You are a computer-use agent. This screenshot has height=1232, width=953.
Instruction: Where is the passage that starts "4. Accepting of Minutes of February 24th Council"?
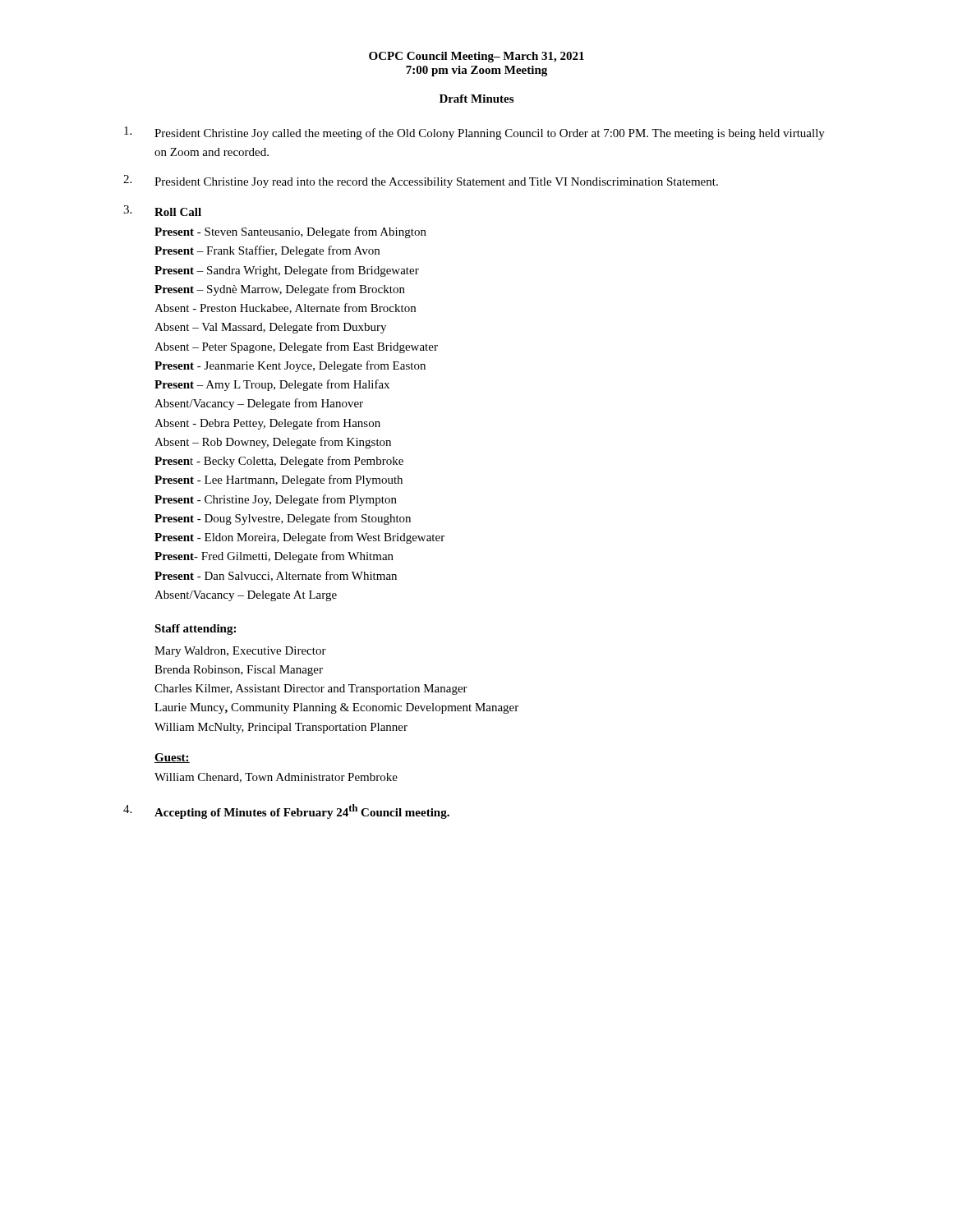click(x=286, y=811)
